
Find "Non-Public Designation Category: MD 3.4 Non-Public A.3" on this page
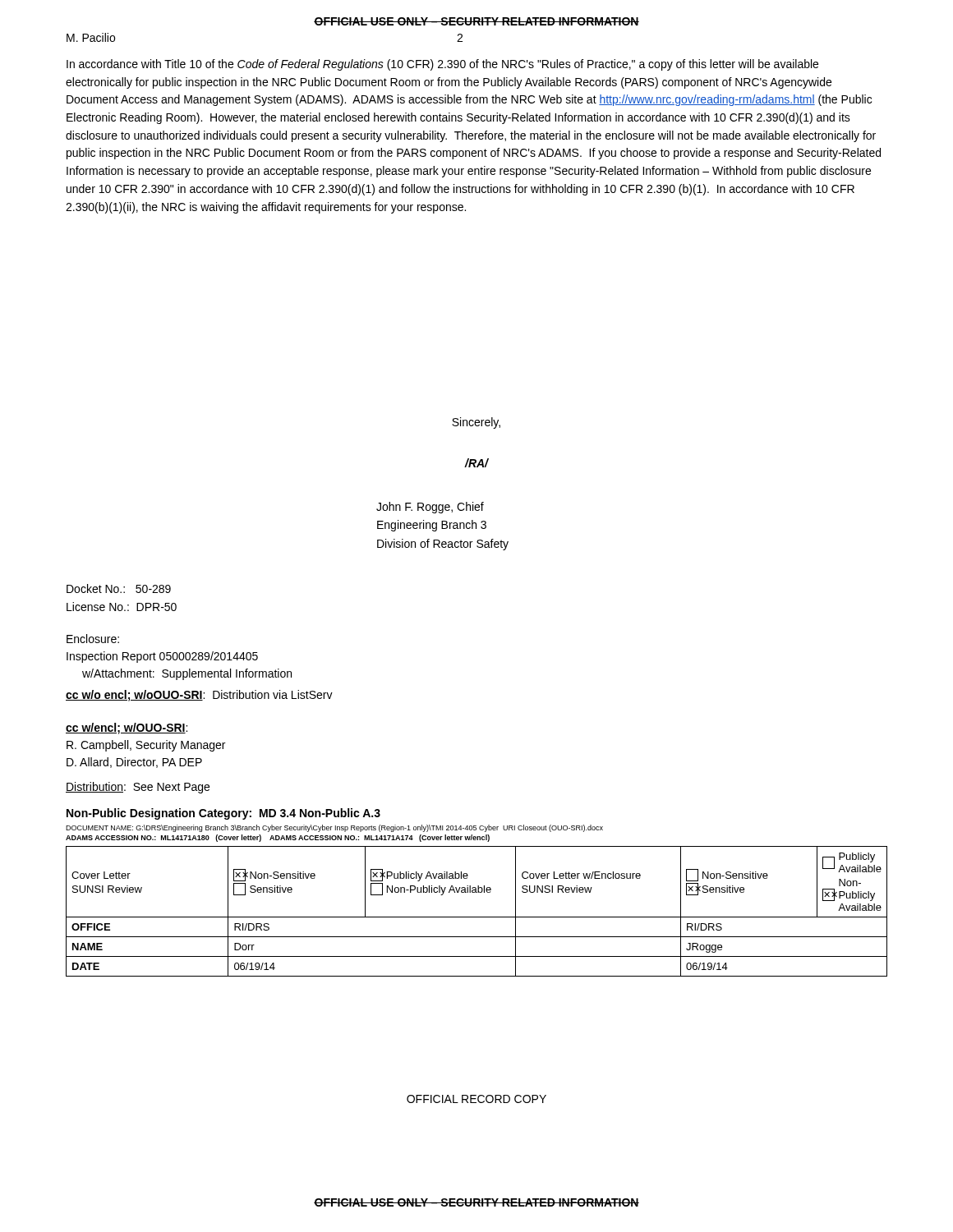point(223,813)
